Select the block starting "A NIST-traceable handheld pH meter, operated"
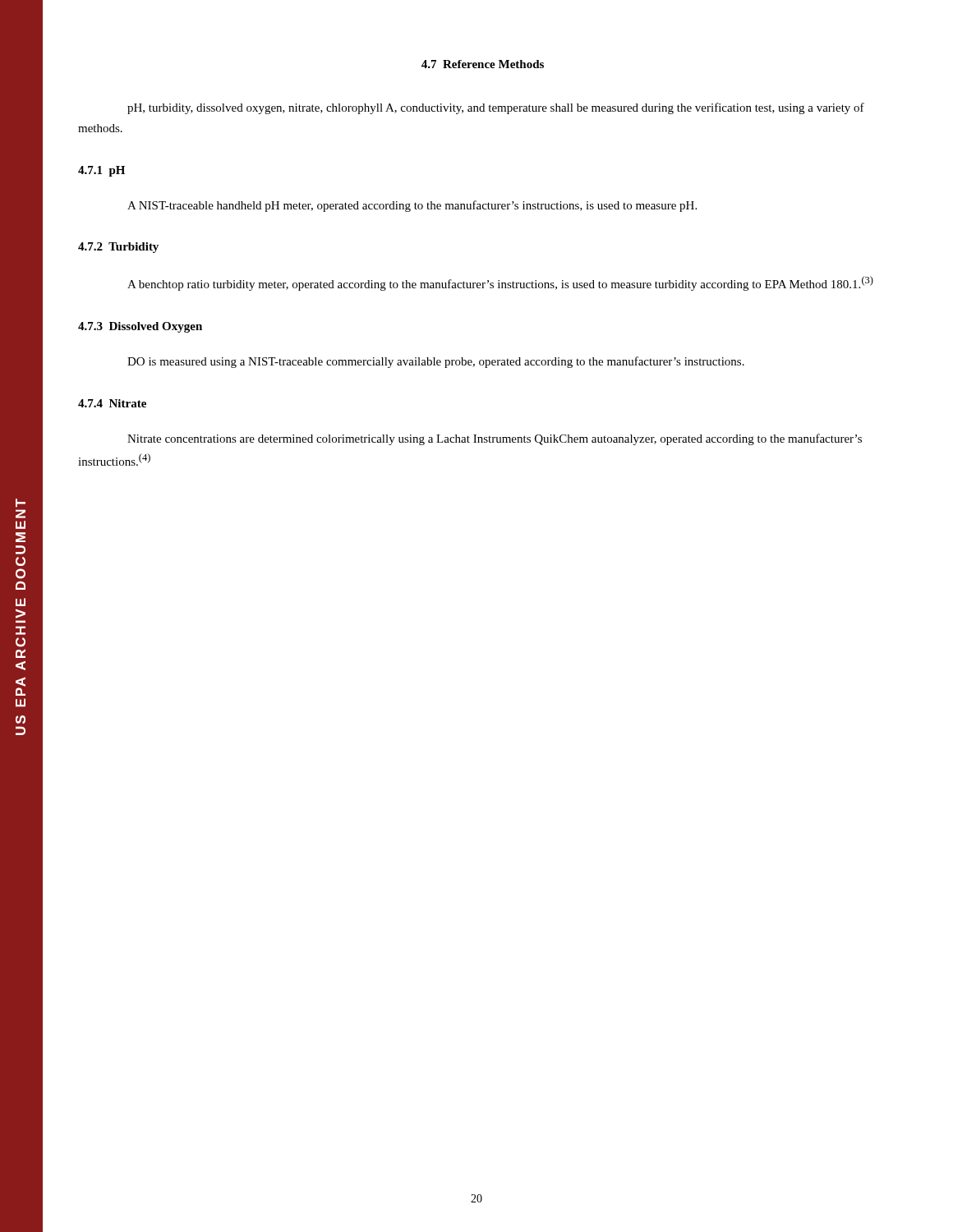 (413, 205)
